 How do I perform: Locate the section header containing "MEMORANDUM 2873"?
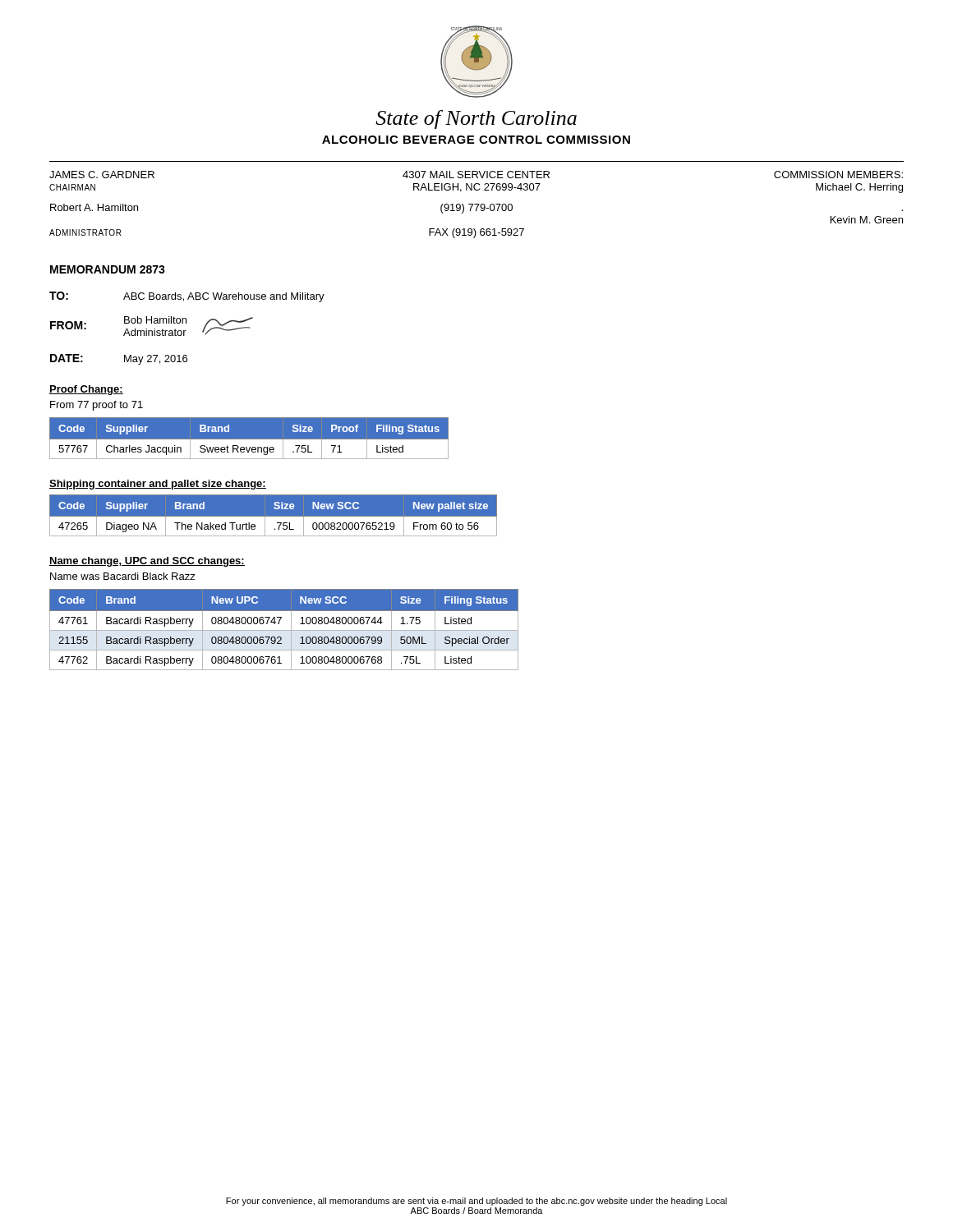tap(107, 269)
